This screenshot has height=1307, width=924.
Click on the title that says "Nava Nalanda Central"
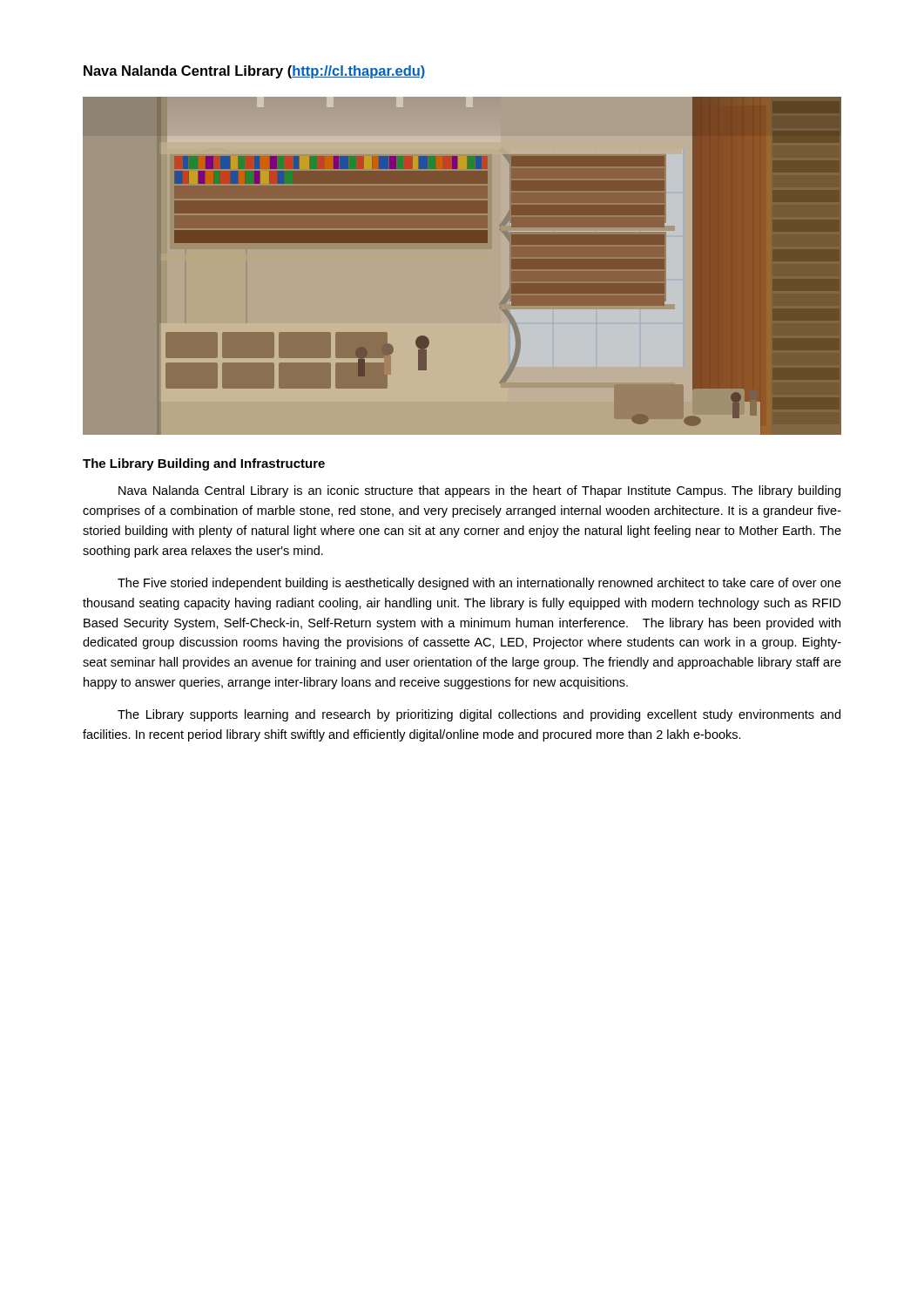pyautogui.click(x=254, y=71)
